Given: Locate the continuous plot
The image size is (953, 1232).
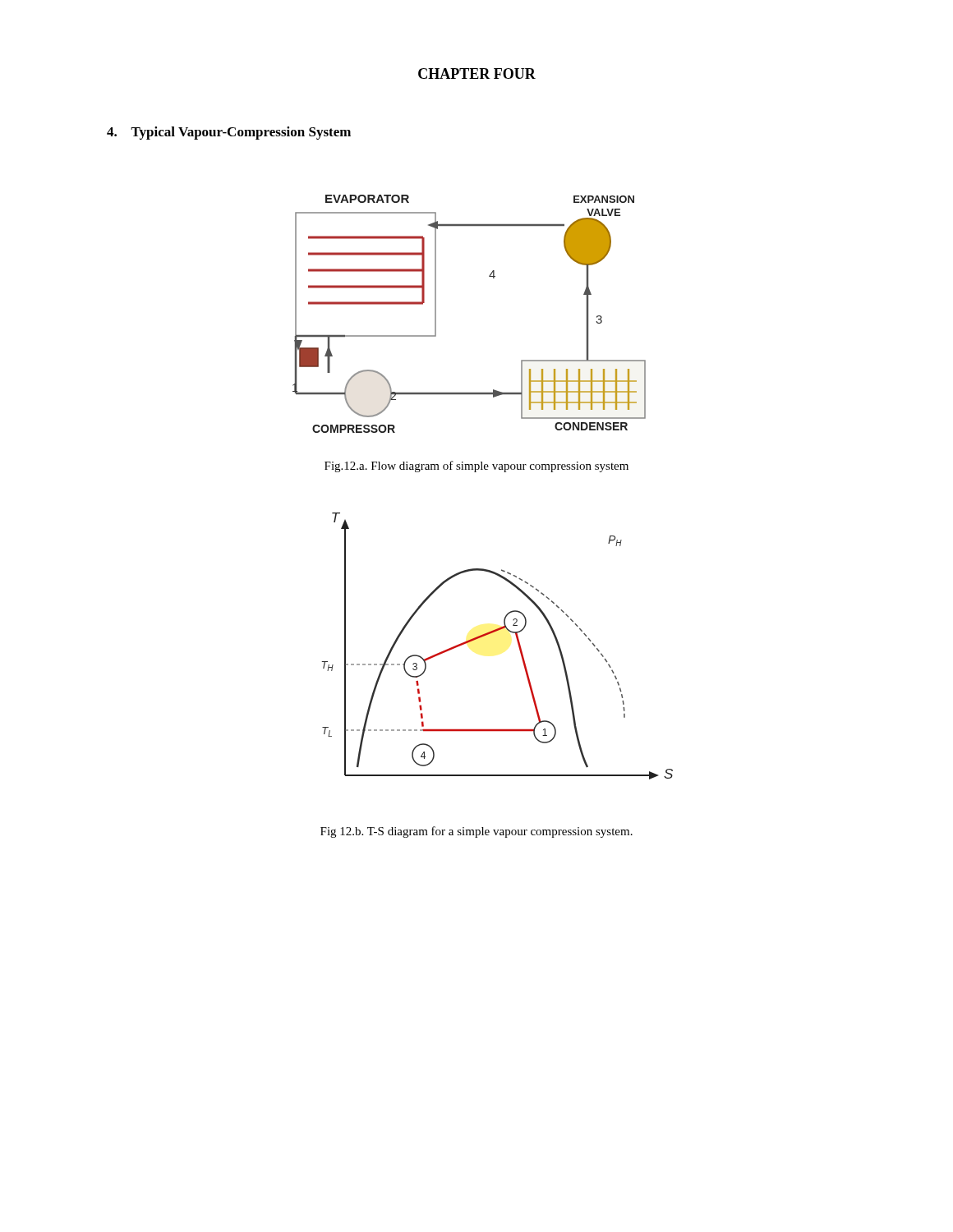Looking at the screenshot, I should [x=476, y=660].
